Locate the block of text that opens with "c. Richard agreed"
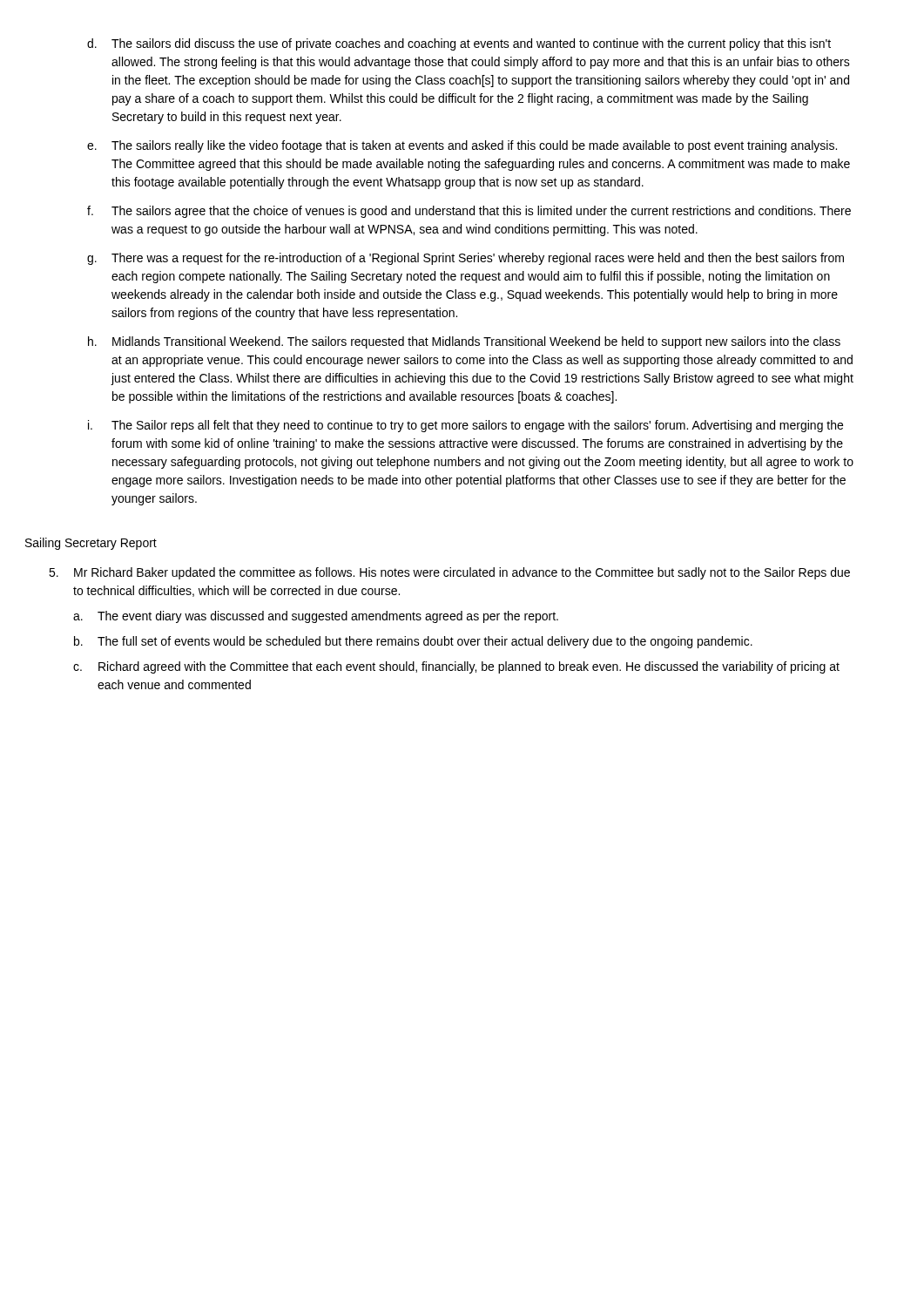The image size is (924, 1307). coord(463,676)
